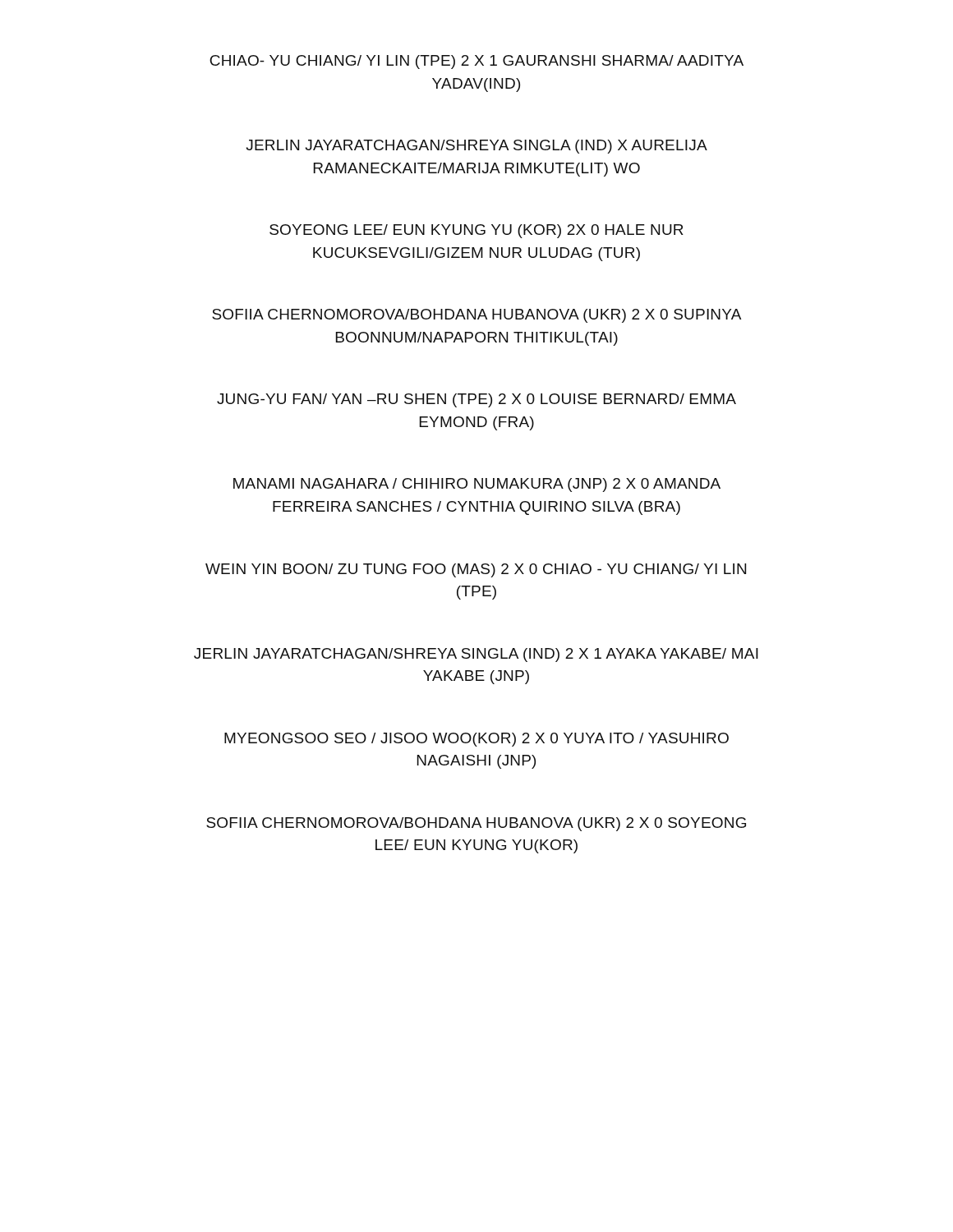Locate the text block that says "CHIAO- YU CHIANG/"
Viewport: 953px width, 1232px height.
coord(476,72)
